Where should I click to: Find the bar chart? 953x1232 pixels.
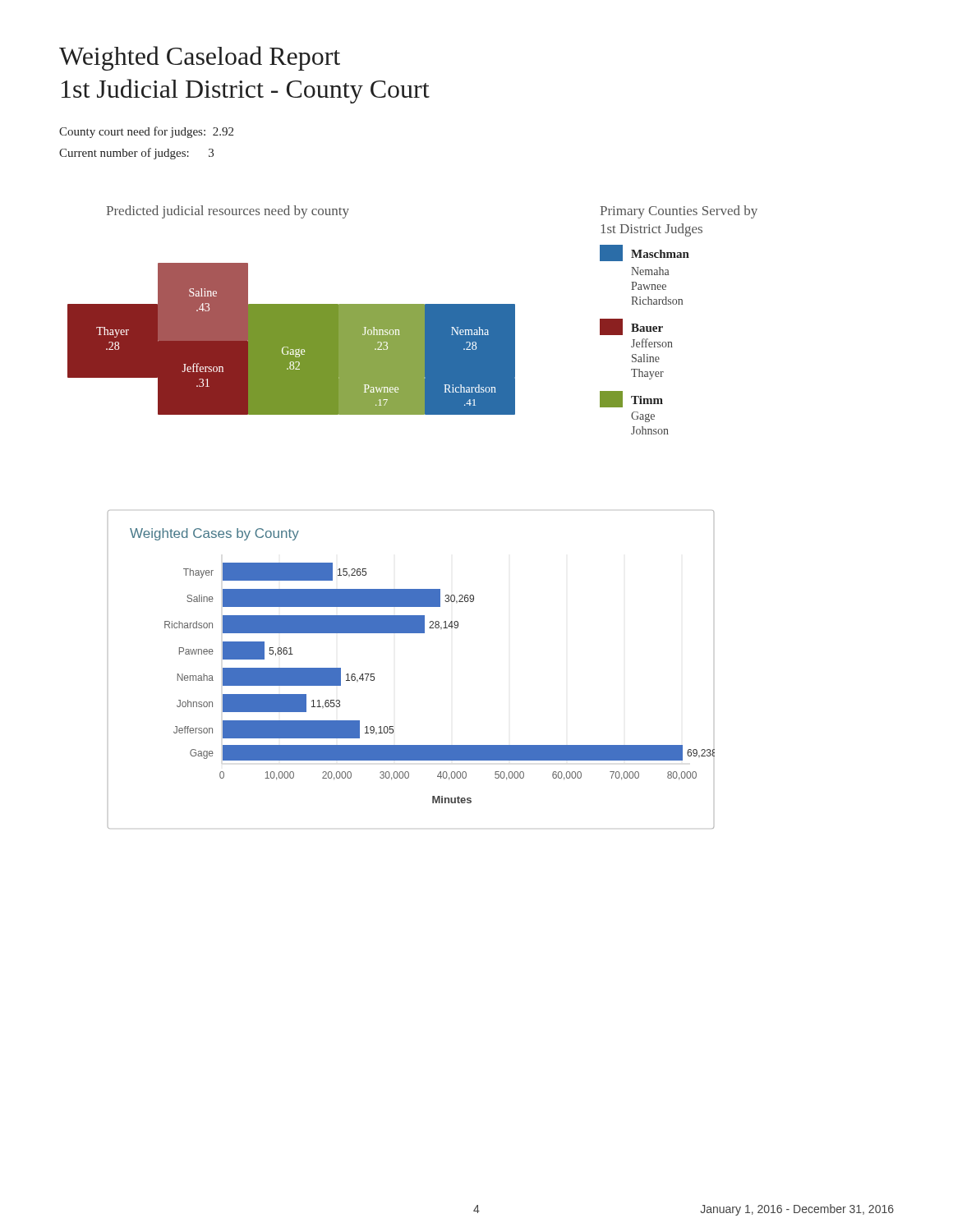[411, 669]
